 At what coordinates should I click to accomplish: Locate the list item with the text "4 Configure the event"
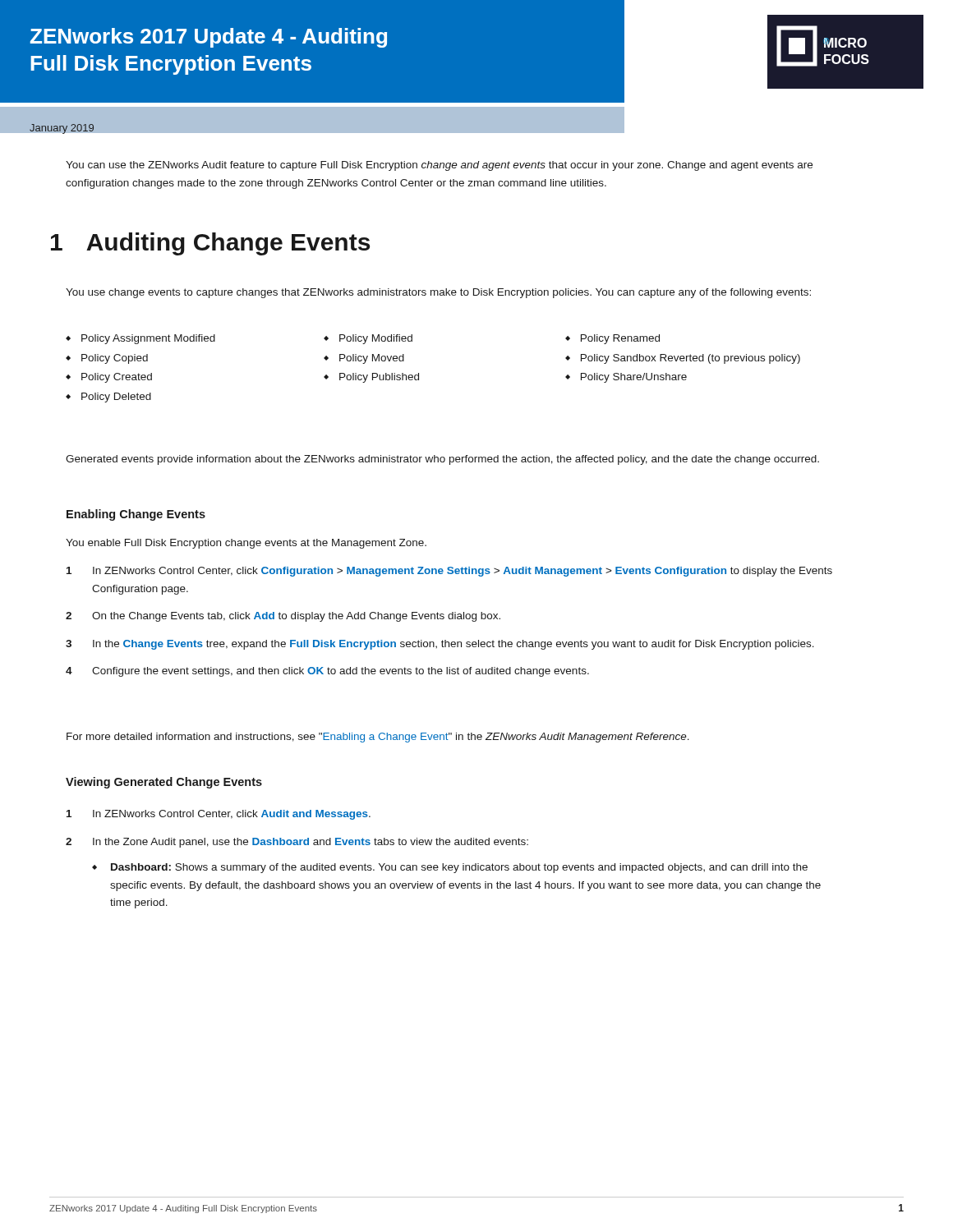pyautogui.click(x=328, y=671)
